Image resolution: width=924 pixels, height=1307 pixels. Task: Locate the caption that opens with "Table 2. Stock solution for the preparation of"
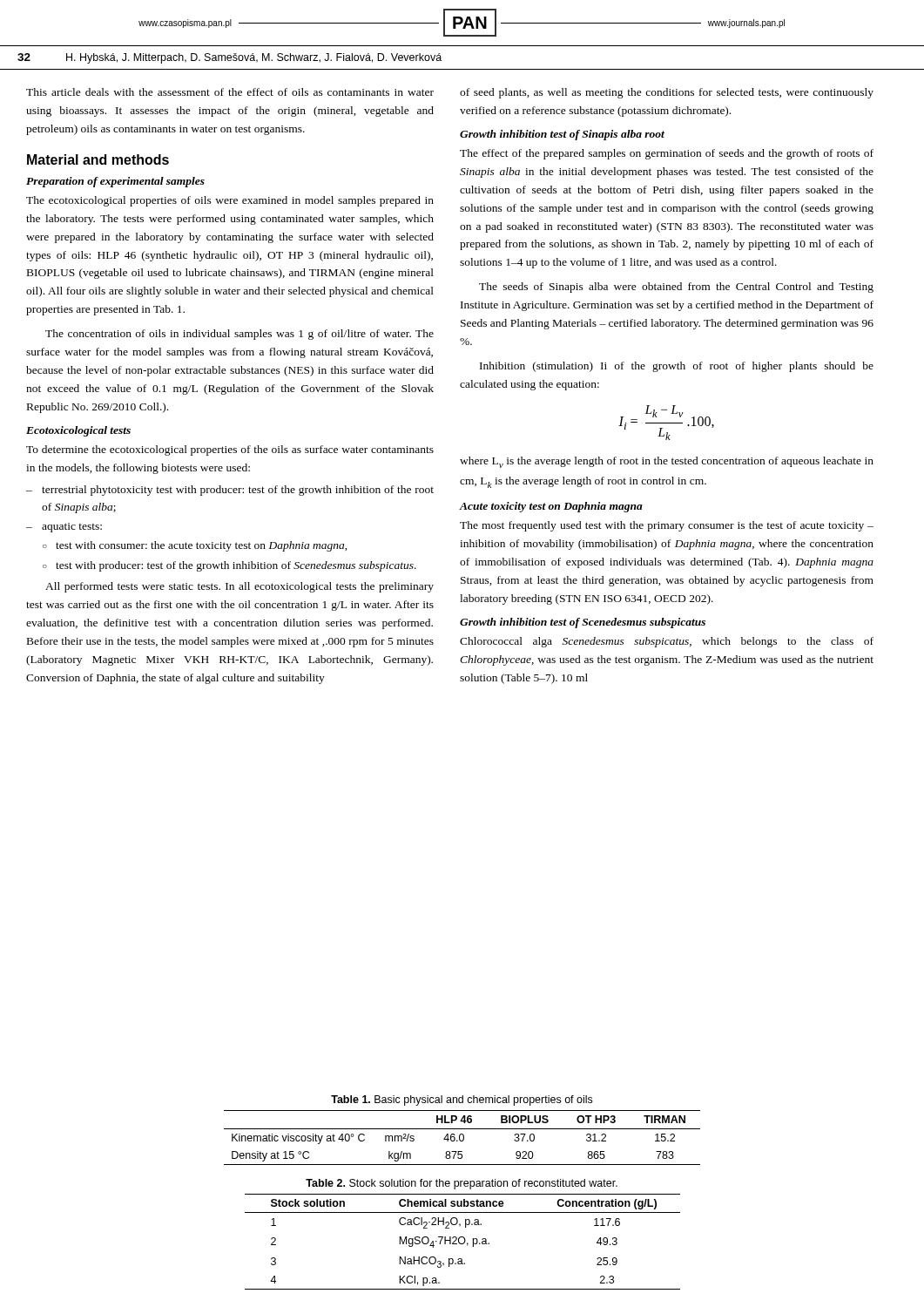tap(462, 1183)
